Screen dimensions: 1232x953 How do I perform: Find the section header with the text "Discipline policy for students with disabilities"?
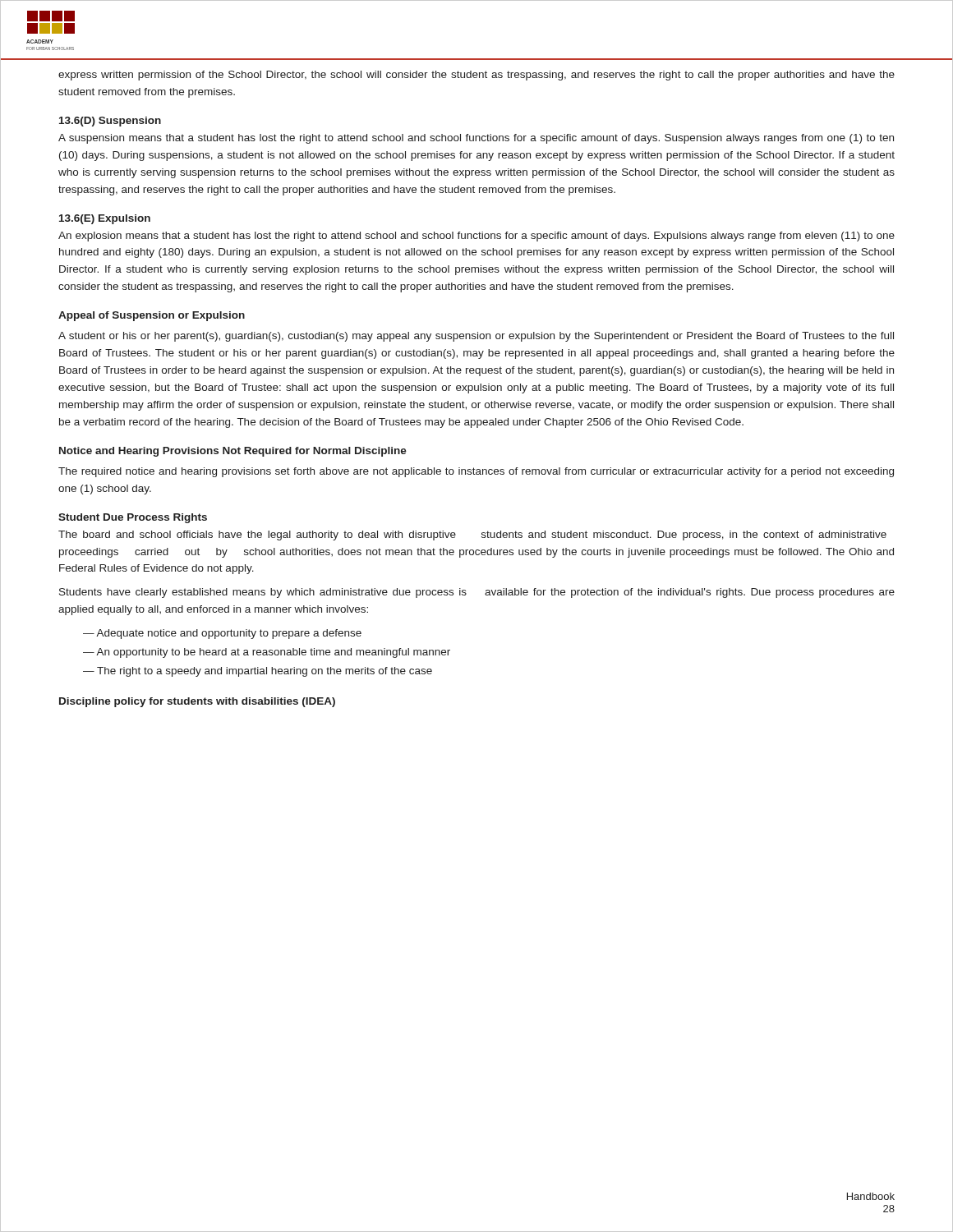pos(197,701)
